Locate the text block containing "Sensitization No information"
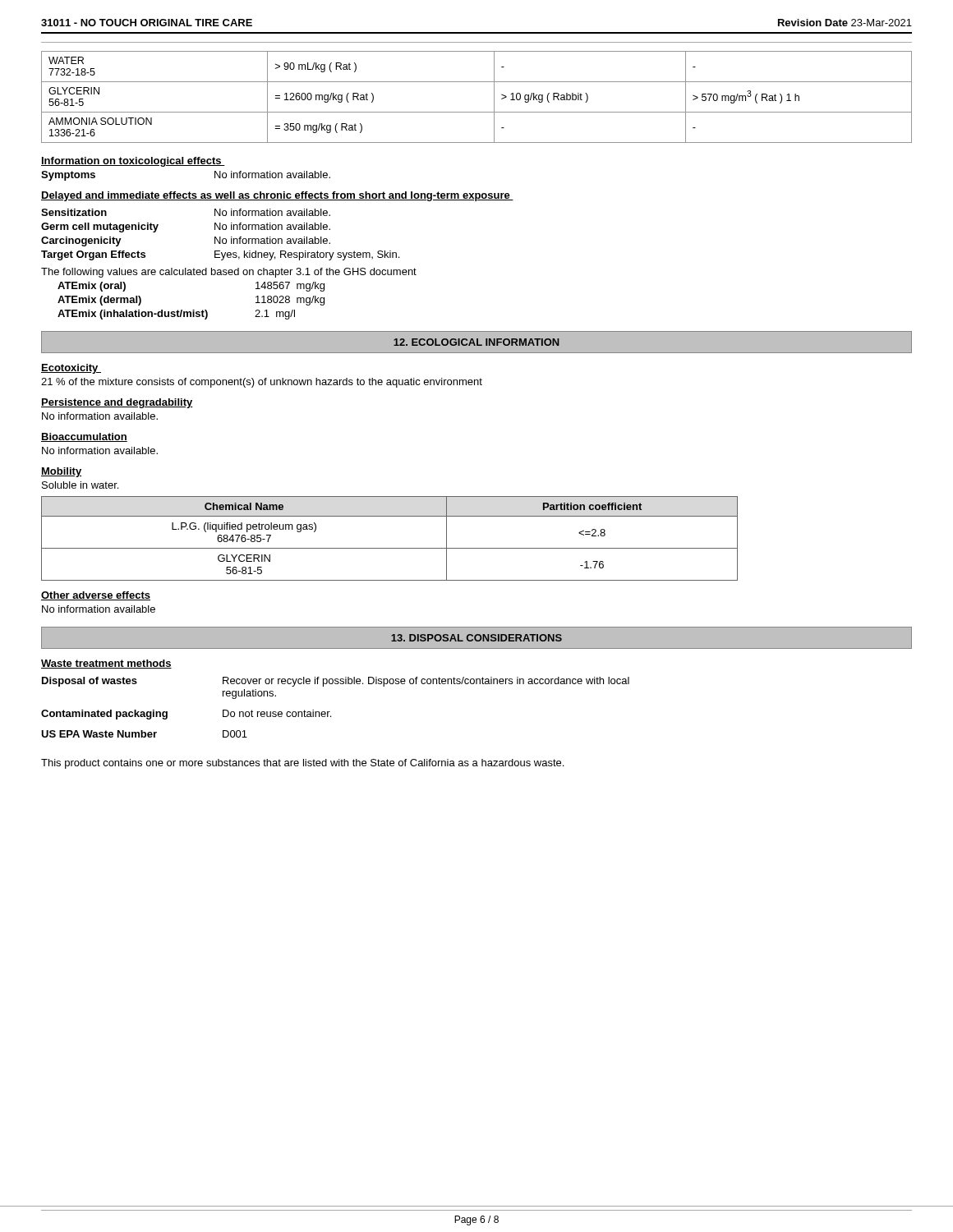 (220, 234)
